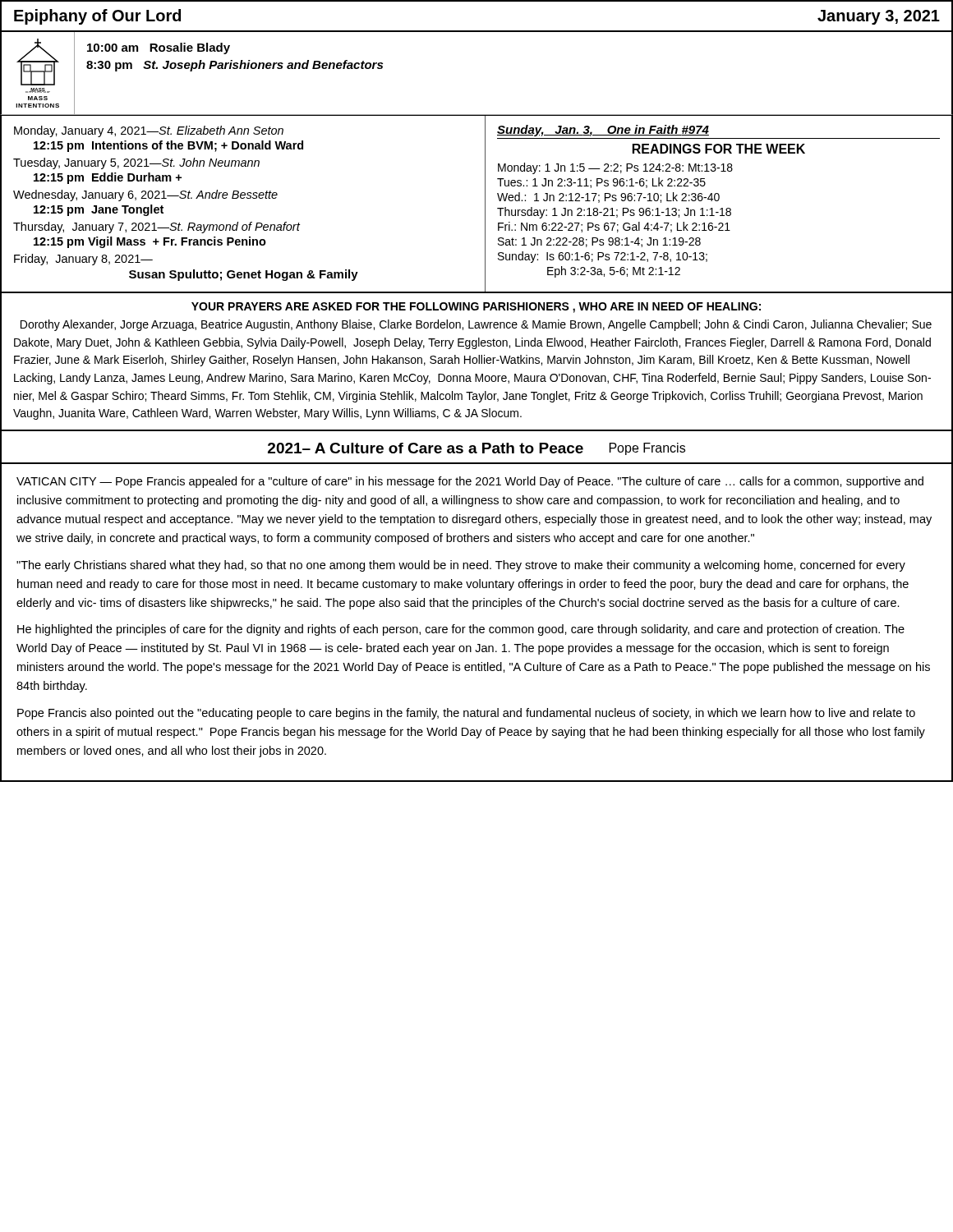
Task: Locate the block starting "VATICAN CITY — Pope Francis appealed for a"
Action: click(x=476, y=616)
